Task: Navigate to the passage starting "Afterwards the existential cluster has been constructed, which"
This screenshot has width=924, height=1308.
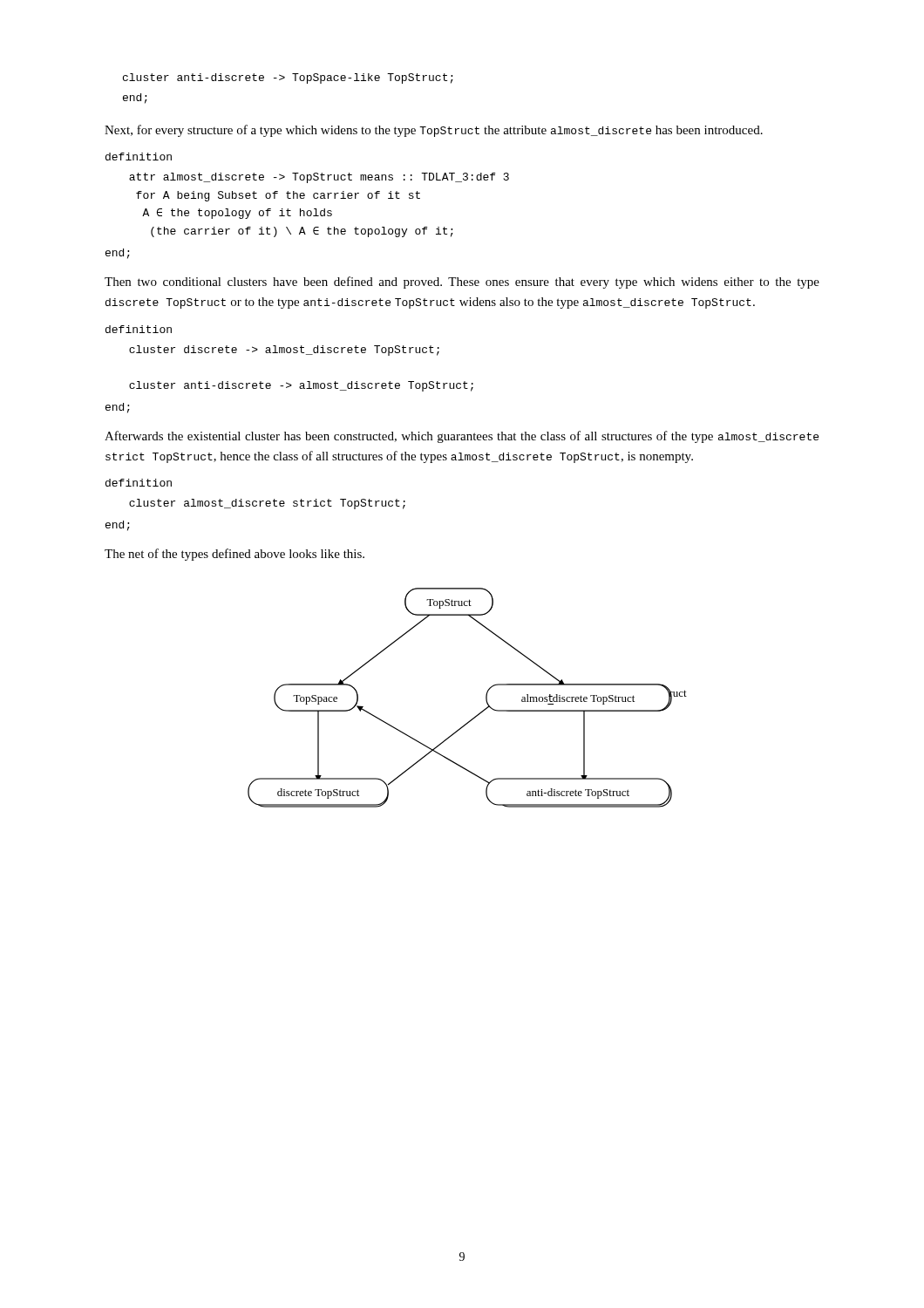Action: tap(462, 446)
